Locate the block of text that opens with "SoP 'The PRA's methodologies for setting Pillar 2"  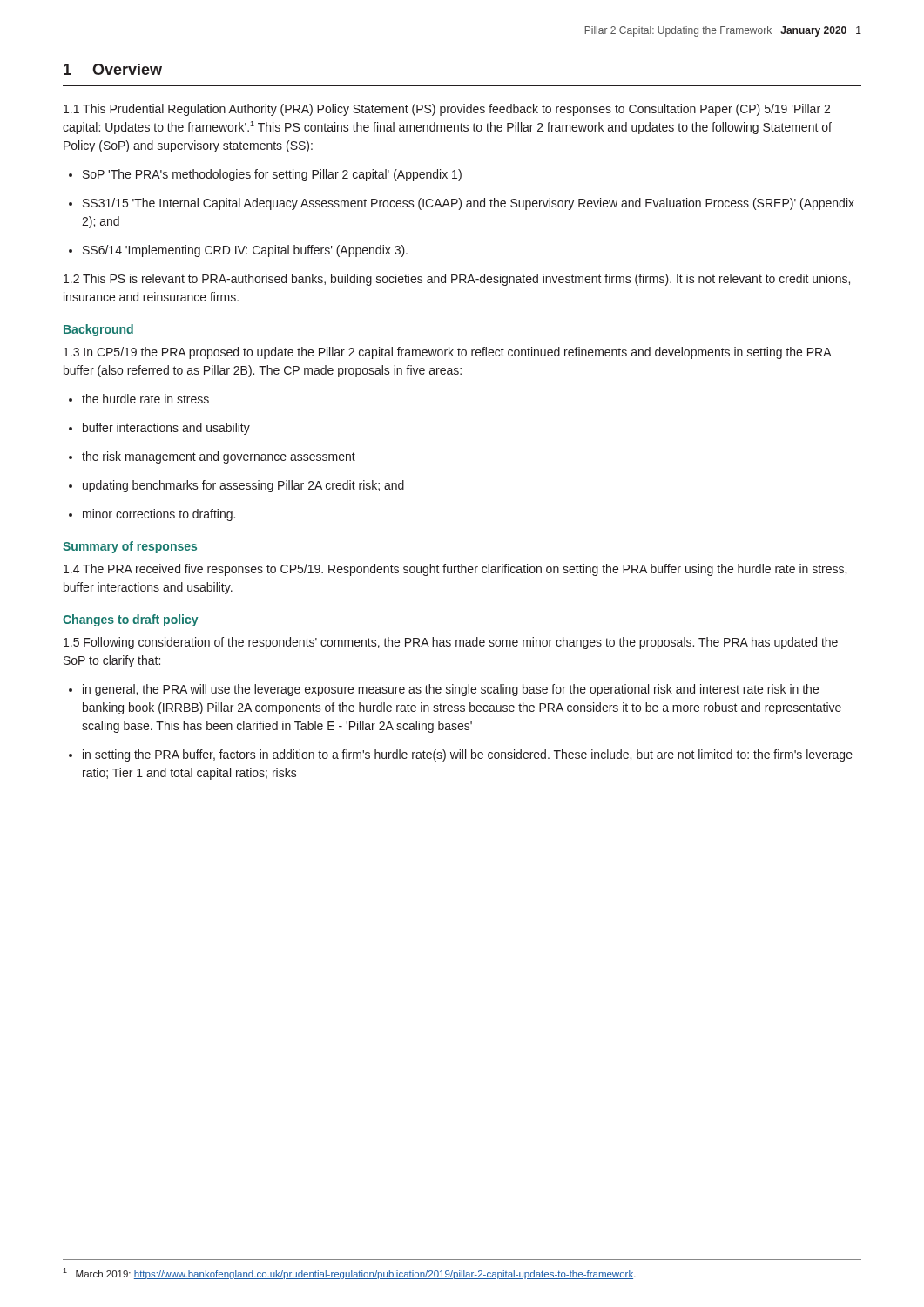pyautogui.click(x=462, y=175)
